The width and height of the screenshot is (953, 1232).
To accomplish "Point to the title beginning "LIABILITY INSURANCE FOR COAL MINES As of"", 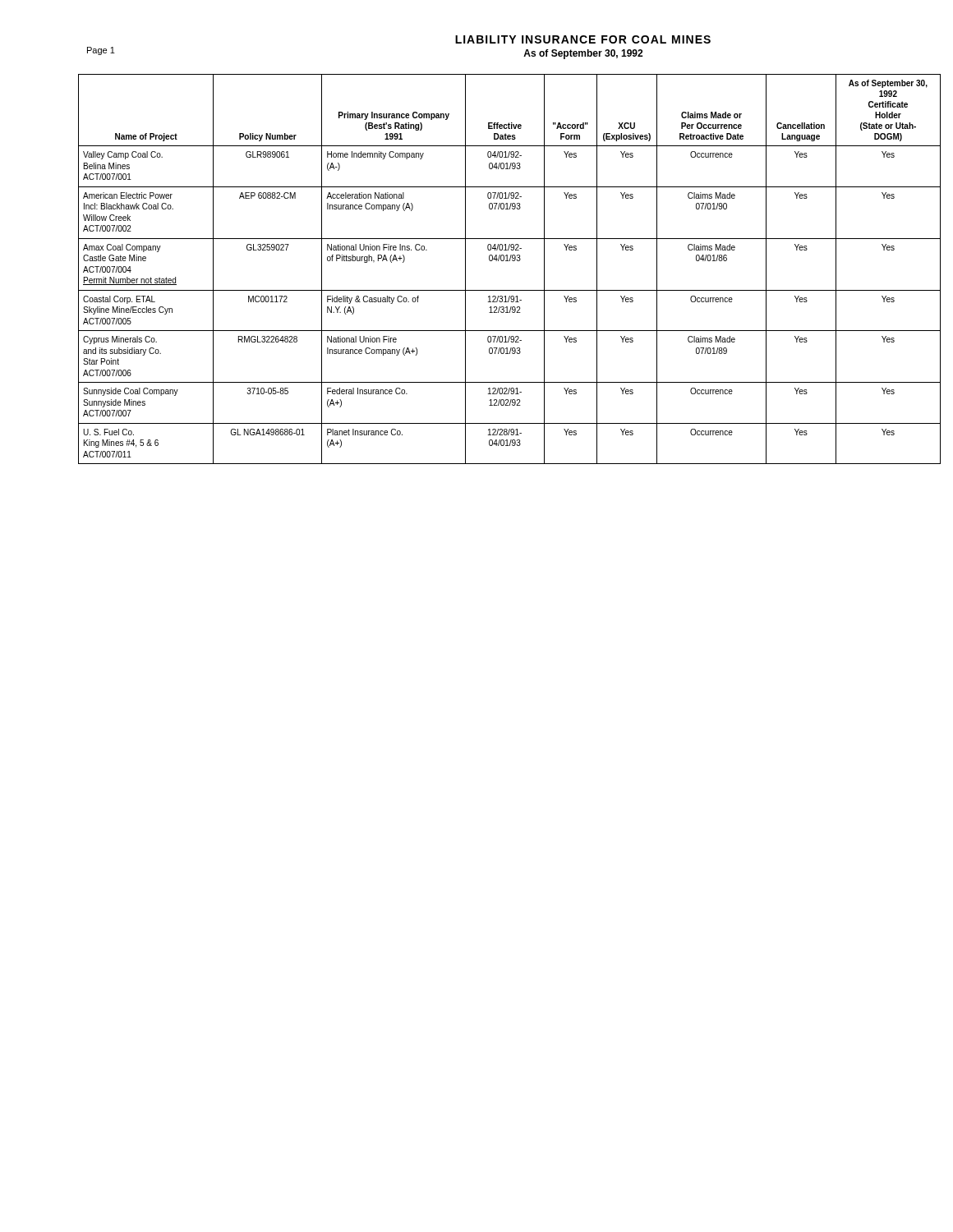I will coord(583,46).
